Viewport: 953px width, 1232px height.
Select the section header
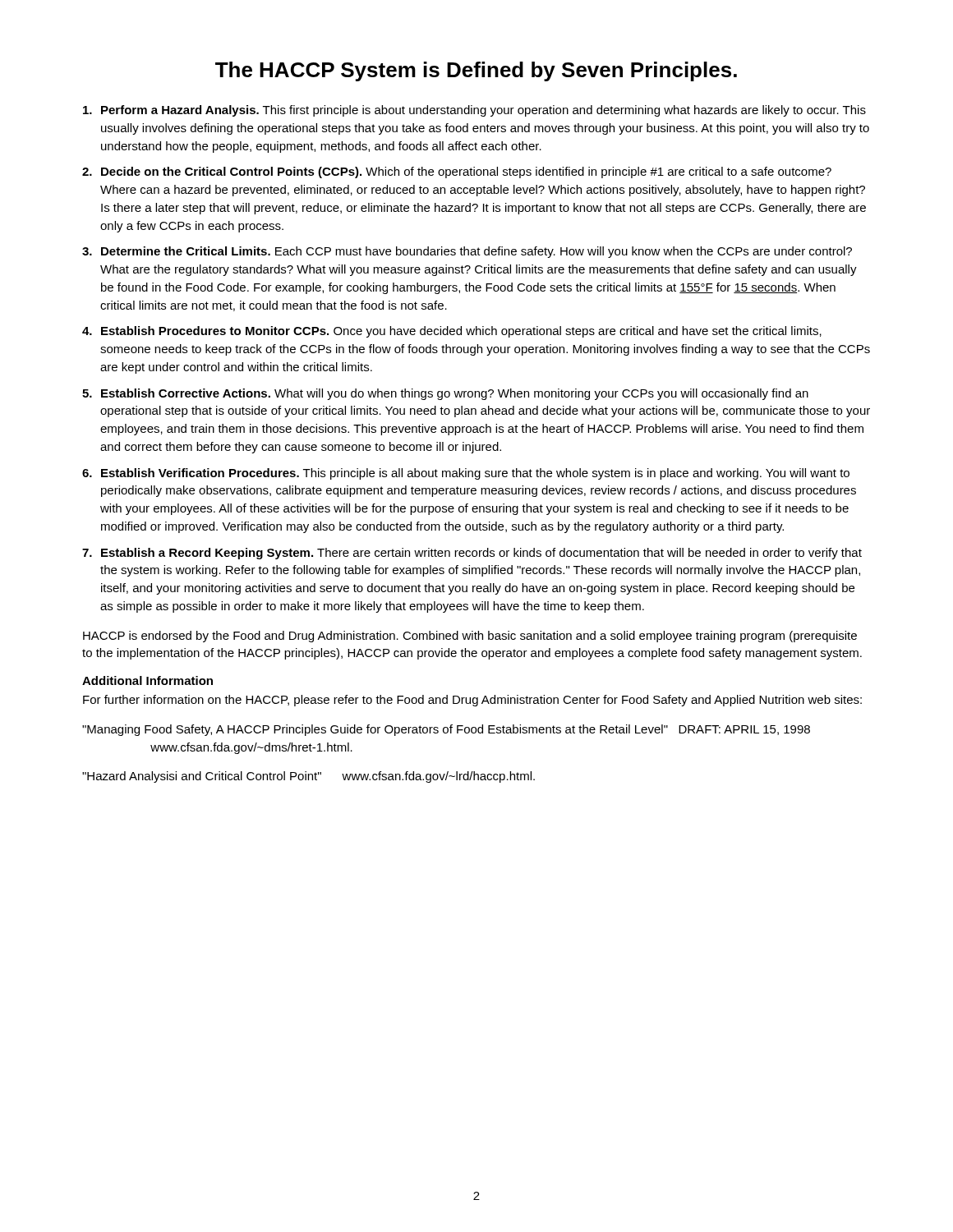(x=148, y=680)
